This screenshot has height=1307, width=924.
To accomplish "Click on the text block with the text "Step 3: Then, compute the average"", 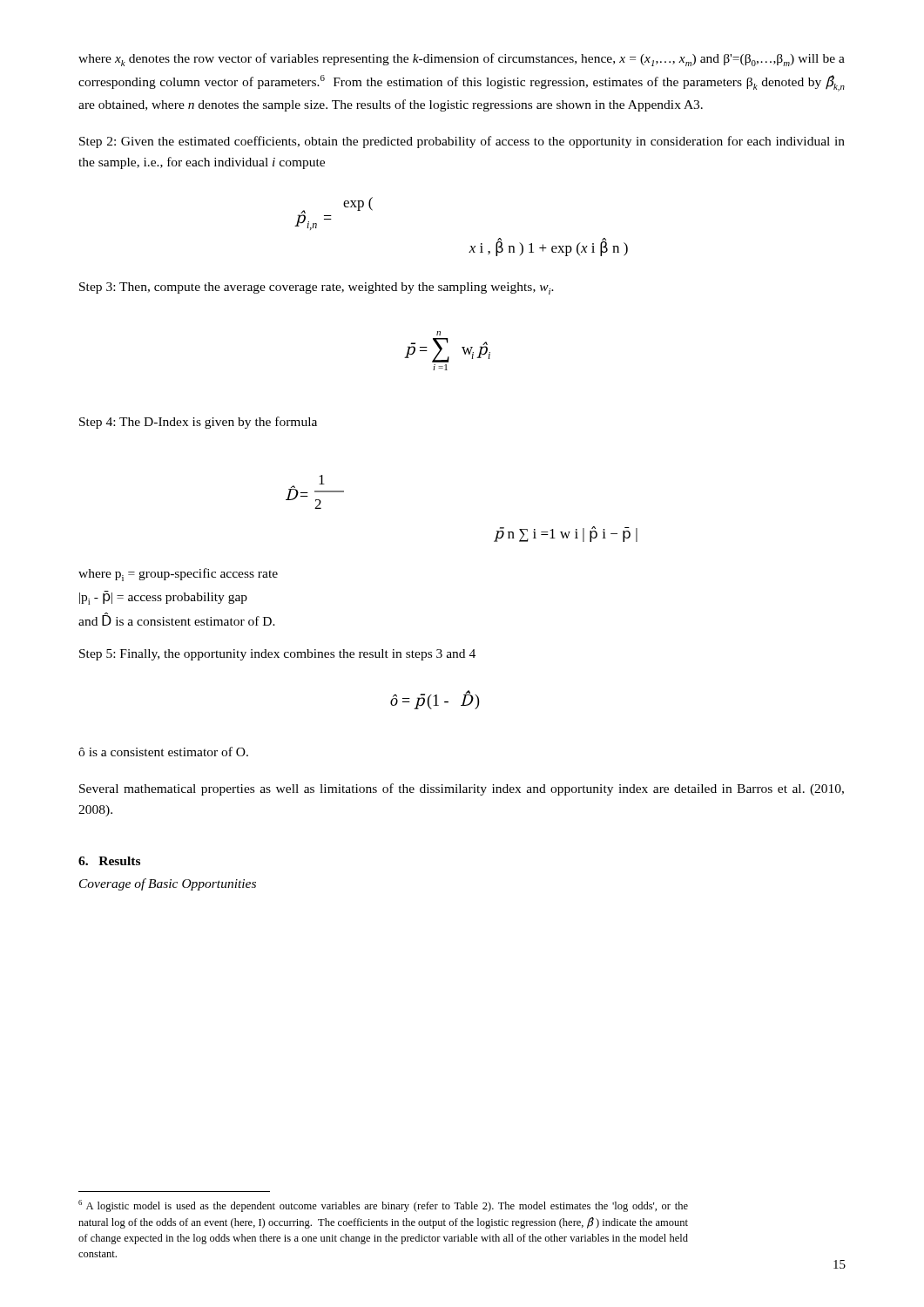I will point(316,288).
